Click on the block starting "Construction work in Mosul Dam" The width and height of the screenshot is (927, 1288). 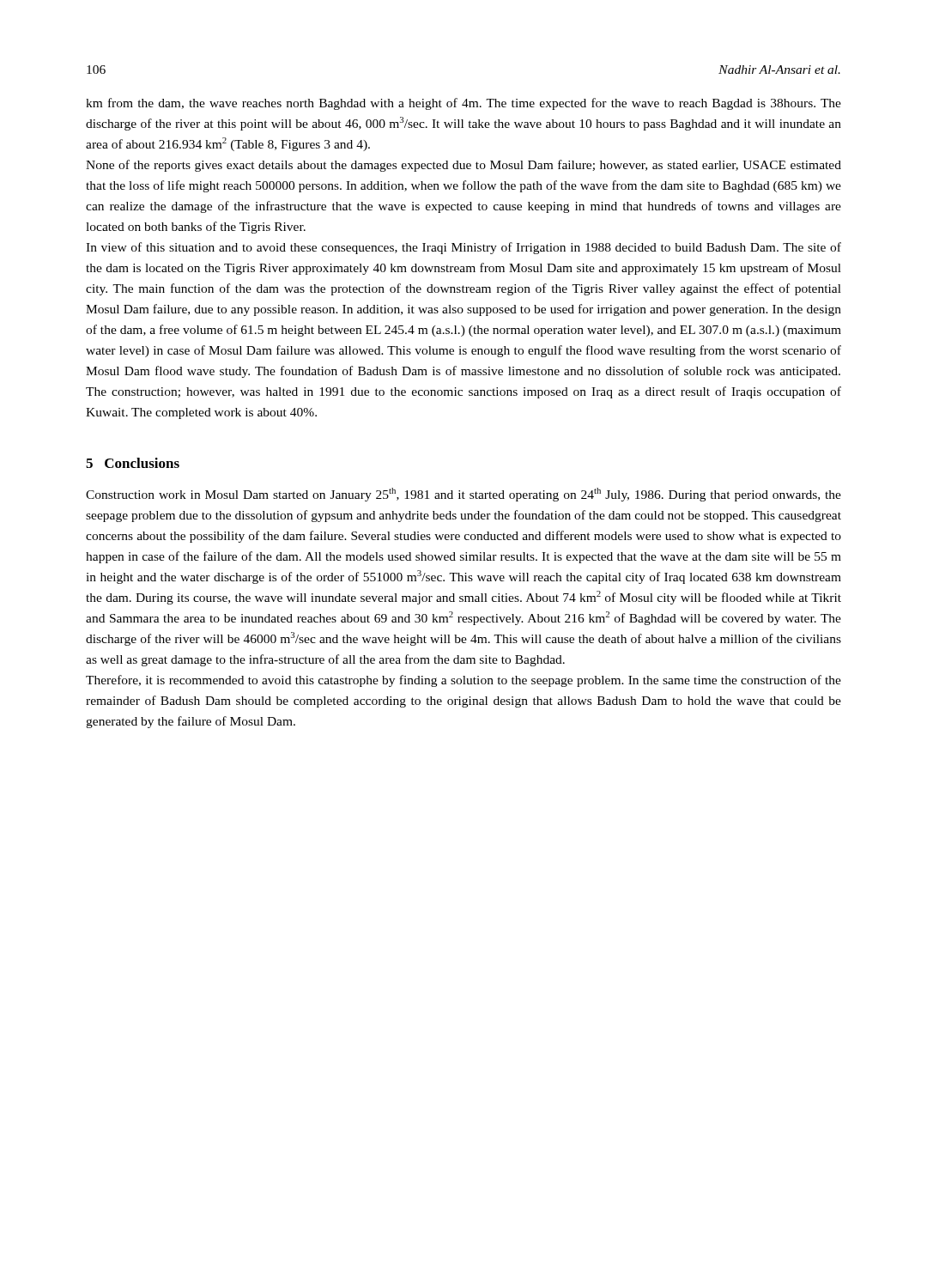pyautogui.click(x=464, y=577)
